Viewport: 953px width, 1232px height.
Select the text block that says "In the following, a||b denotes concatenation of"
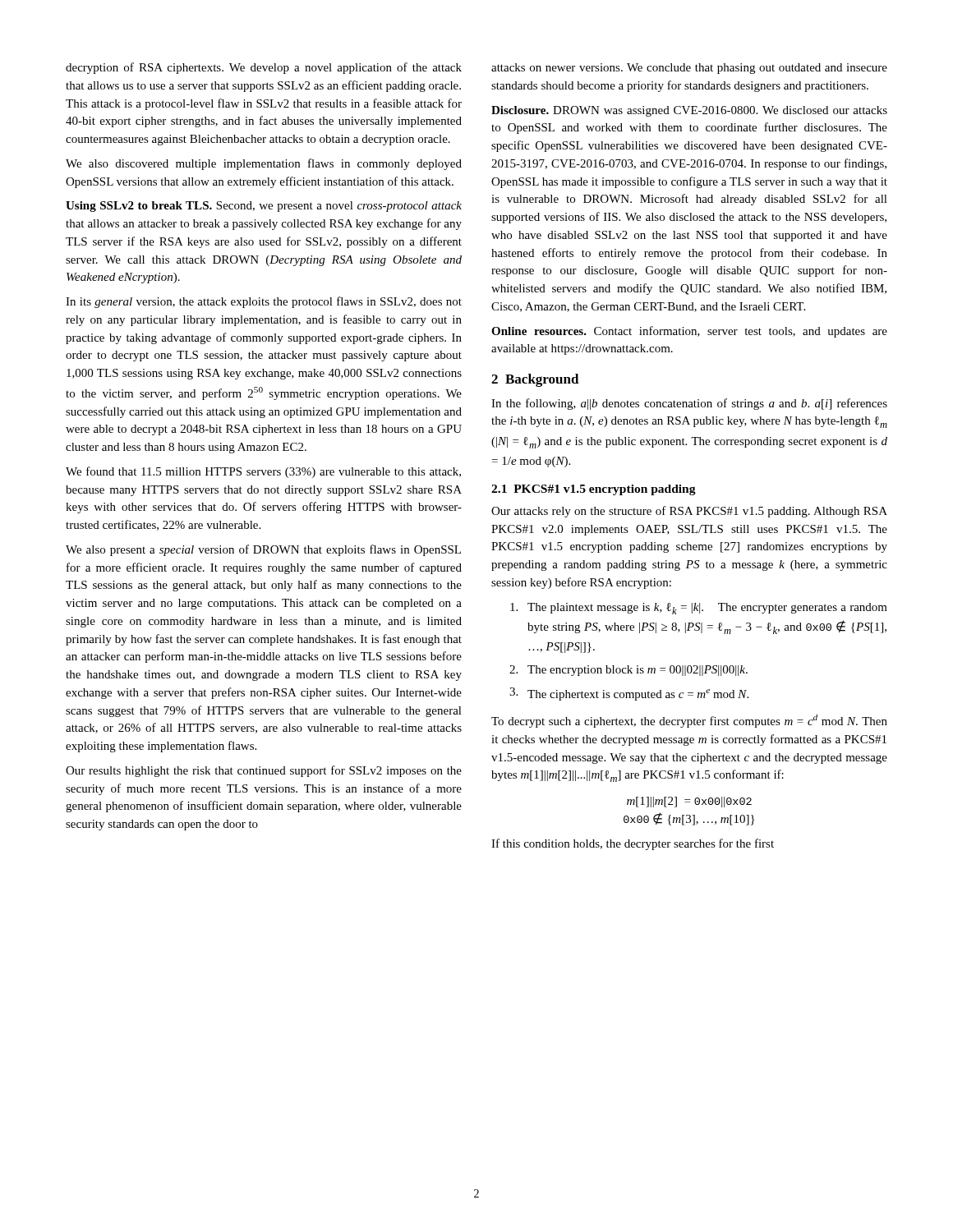coord(689,432)
